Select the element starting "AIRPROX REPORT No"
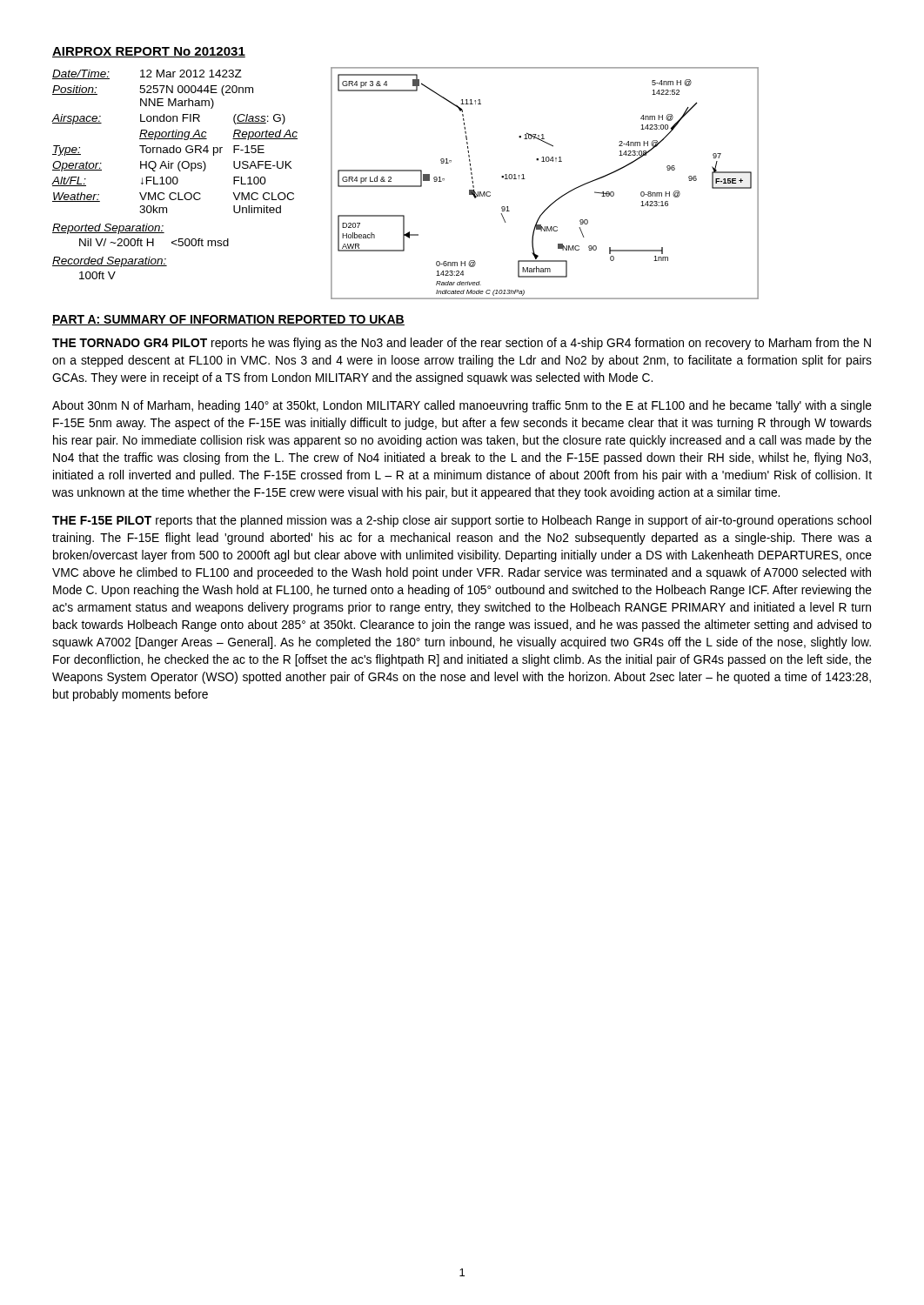Screen dimensions: 1305x924 [149, 52]
